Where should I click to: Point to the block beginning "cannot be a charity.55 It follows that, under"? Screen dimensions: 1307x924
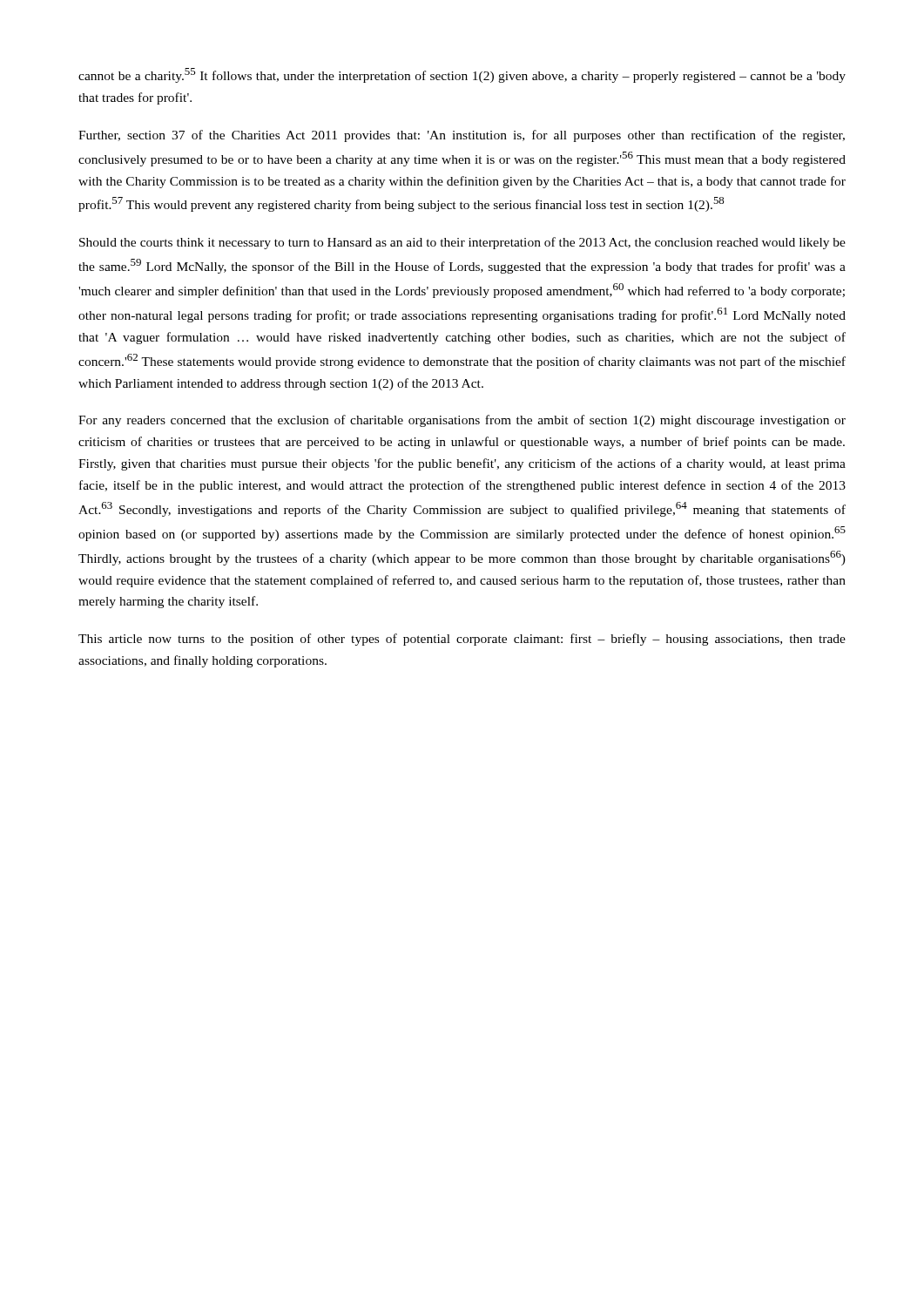tap(462, 84)
